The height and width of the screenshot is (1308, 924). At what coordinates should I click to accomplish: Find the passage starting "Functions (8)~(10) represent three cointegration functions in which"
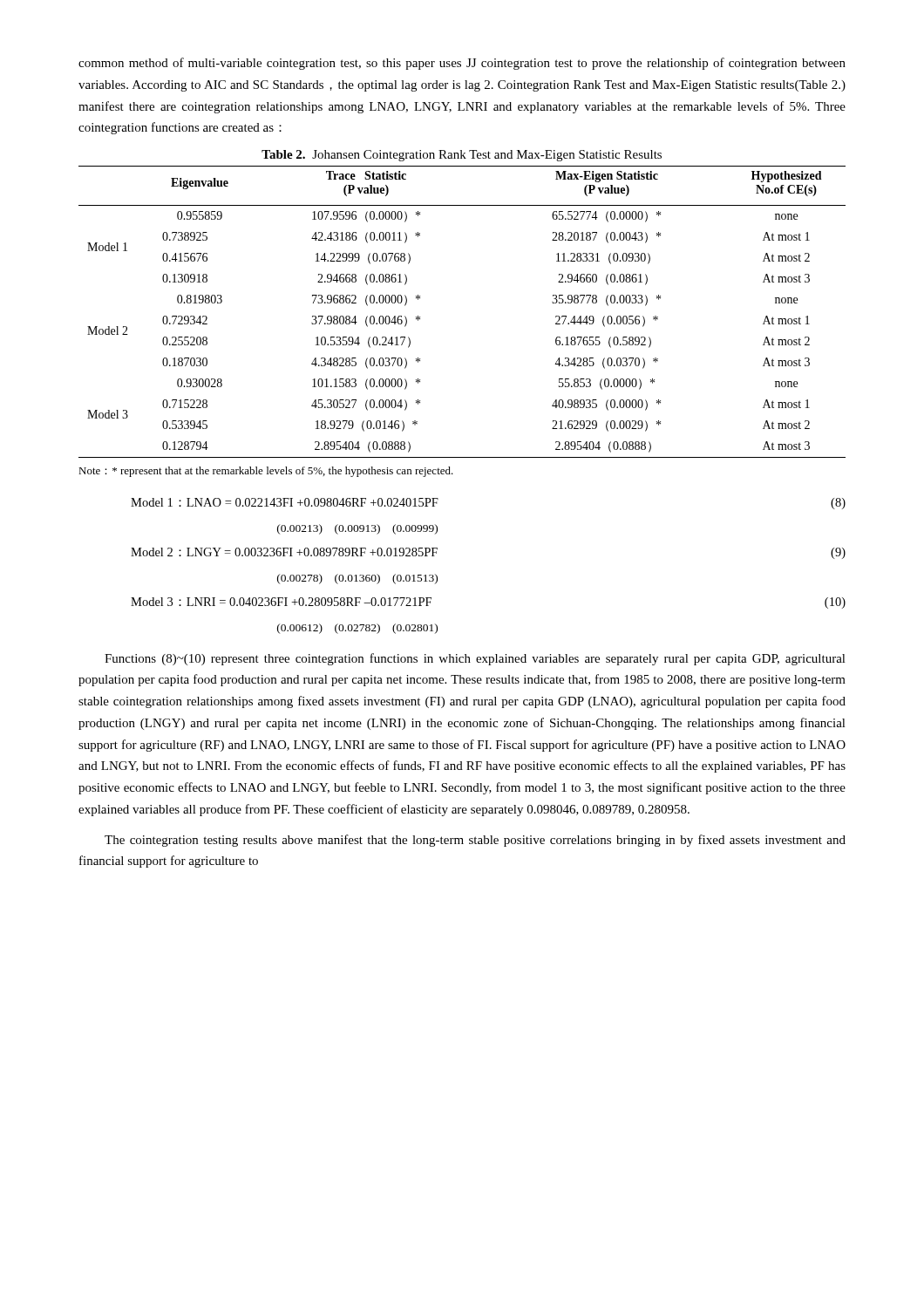[x=462, y=734]
